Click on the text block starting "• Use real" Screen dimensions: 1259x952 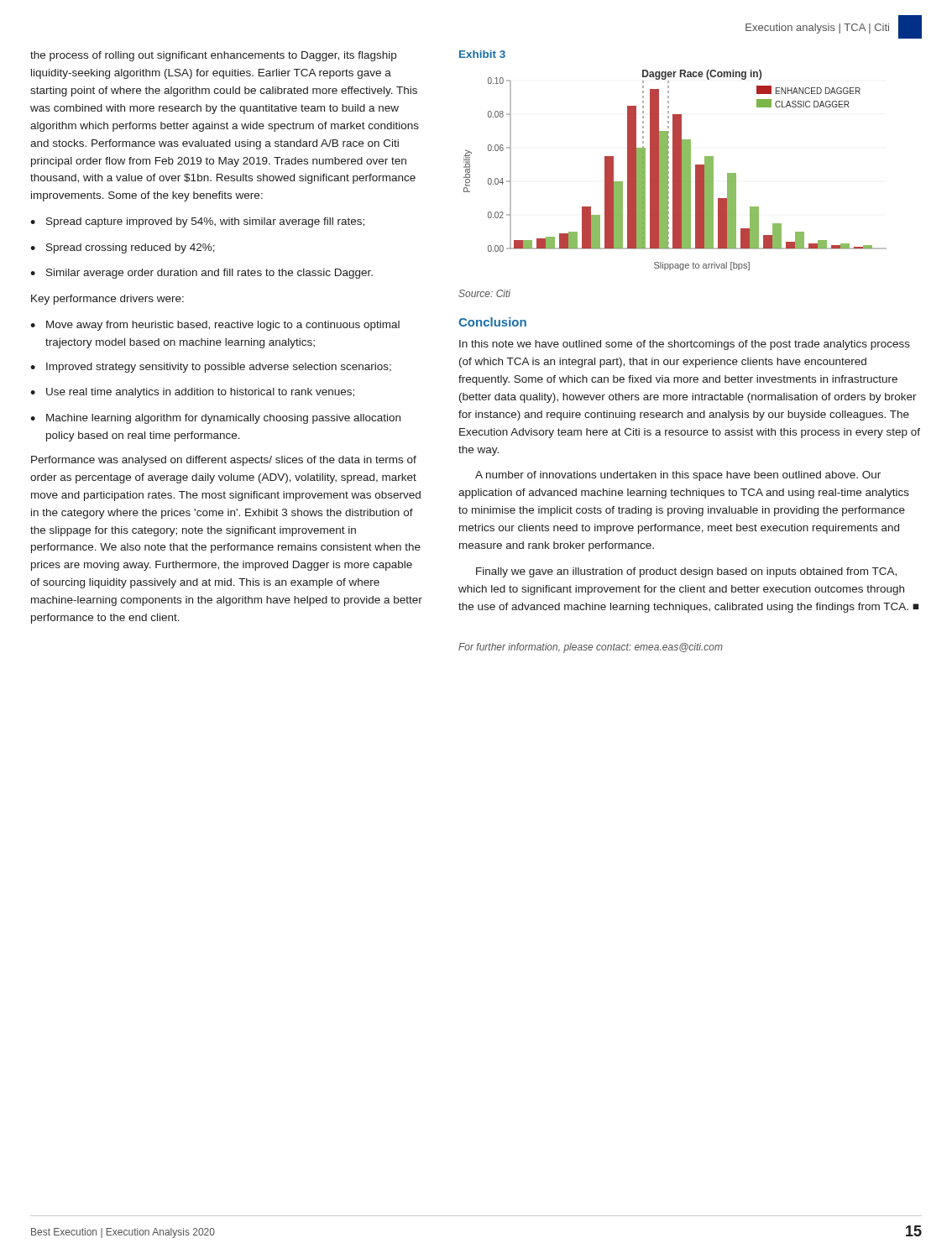pyautogui.click(x=193, y=393)
